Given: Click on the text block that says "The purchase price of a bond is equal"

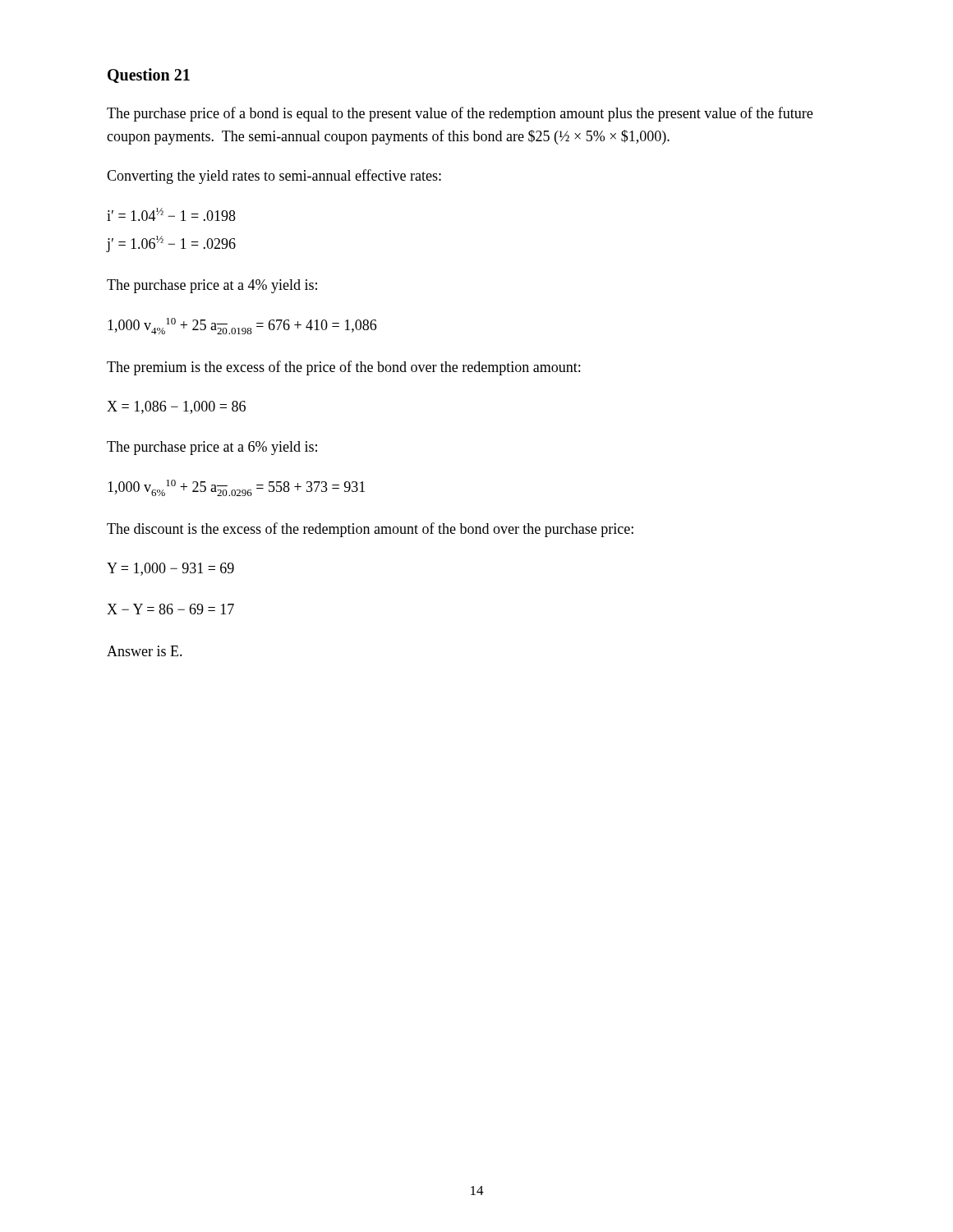Looking at the screenshot, I should tap(460, 125).
